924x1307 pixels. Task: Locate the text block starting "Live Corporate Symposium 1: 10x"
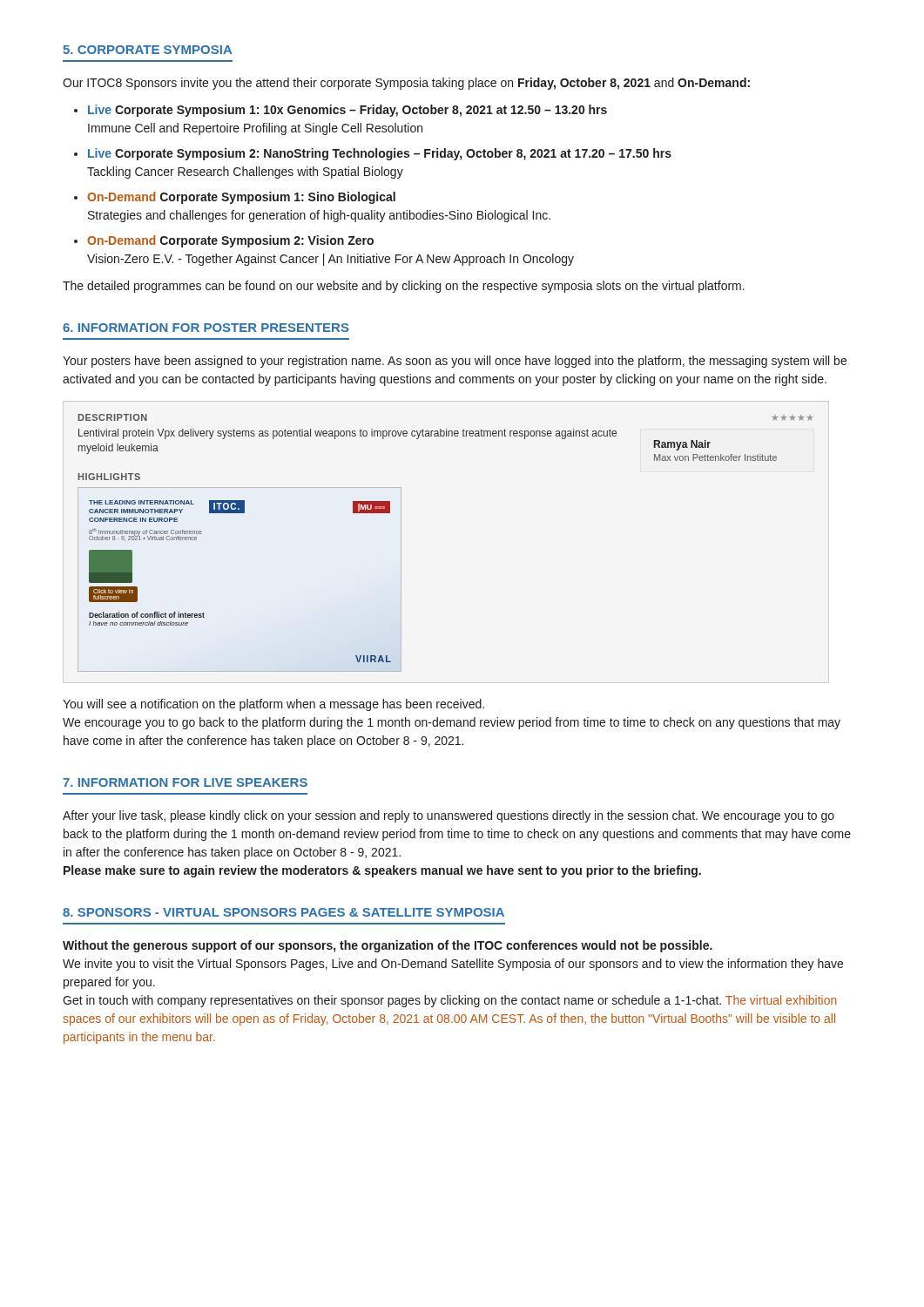tap(347, 119)
